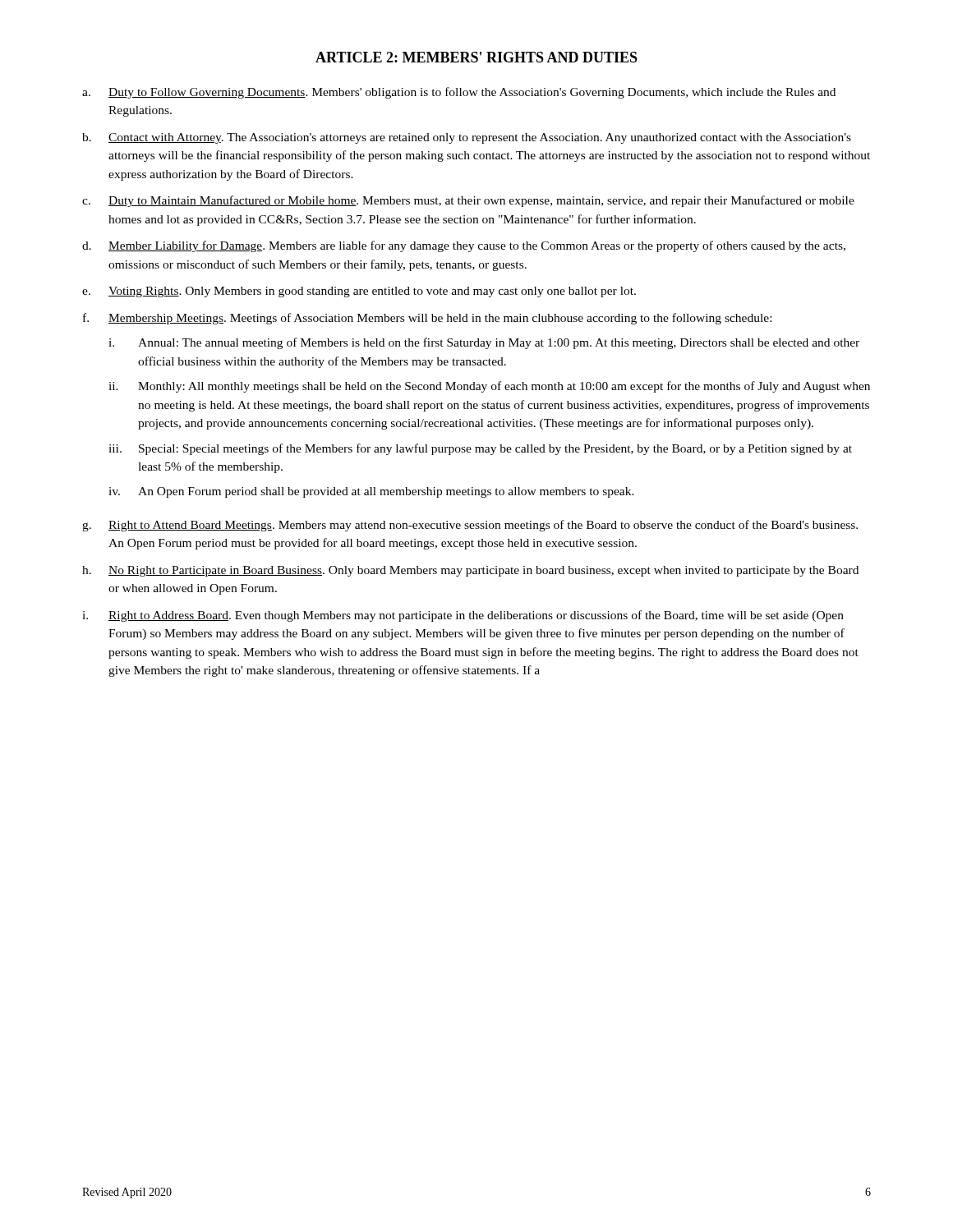953x1232 pixels.
Task: Navigate to the block starting "ARTICLE 2: MEMBERS' RIGHTS AND DUTIES"
Action: click(x=476, y=57)
